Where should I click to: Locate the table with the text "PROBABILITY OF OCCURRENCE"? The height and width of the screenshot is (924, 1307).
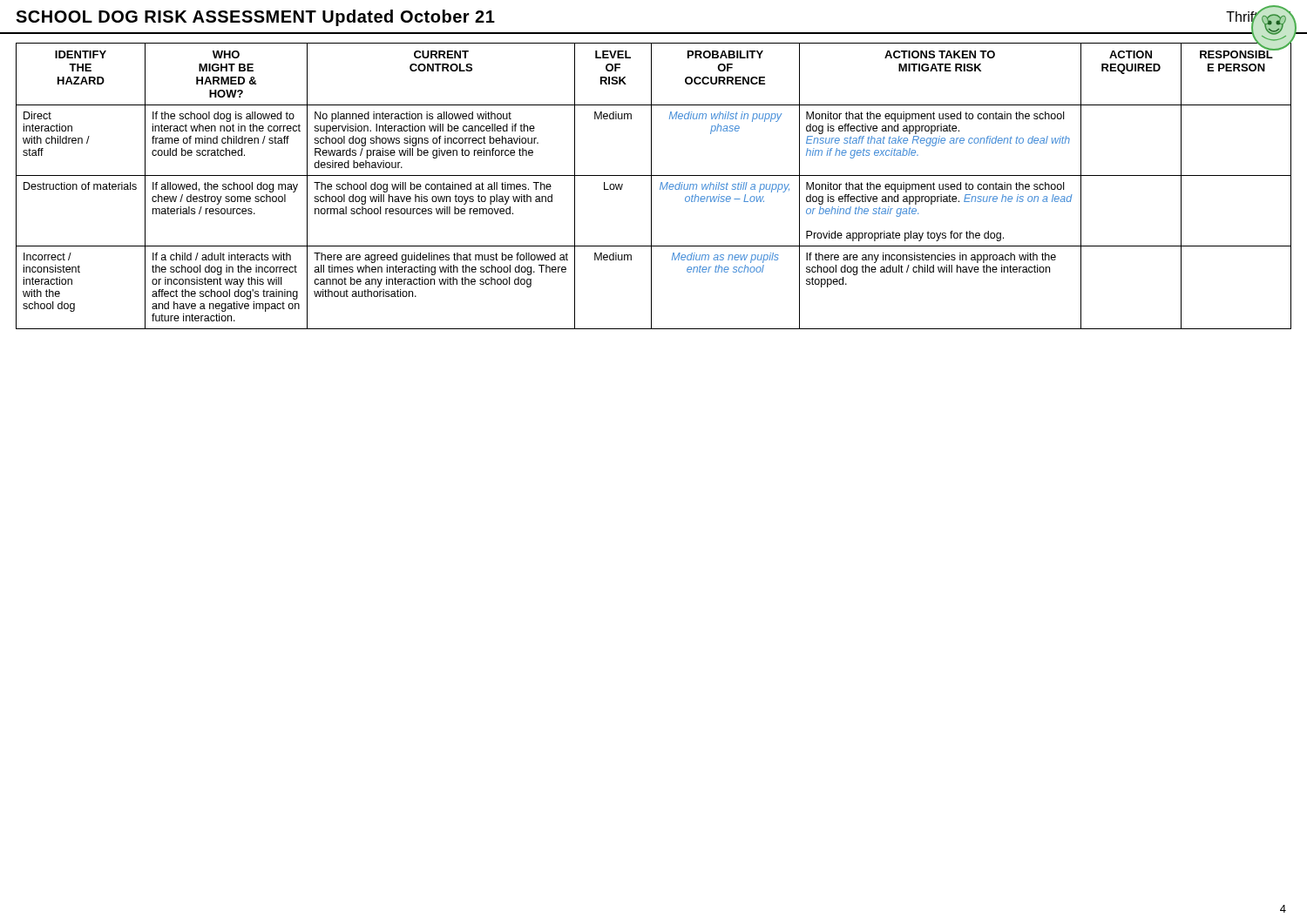[x=654, y=182]
